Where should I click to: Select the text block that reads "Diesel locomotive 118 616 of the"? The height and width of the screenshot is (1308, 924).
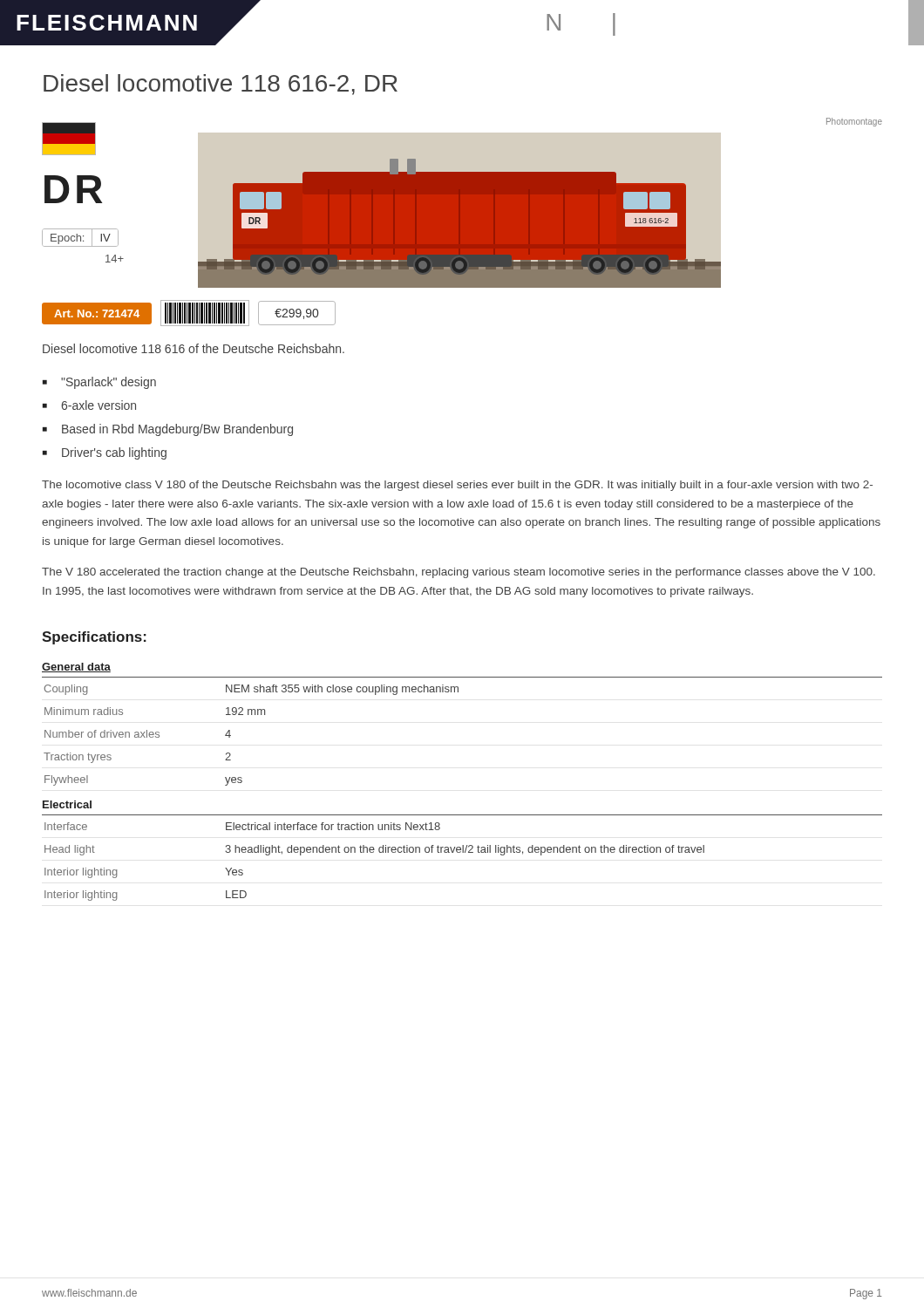click(193, 349)
